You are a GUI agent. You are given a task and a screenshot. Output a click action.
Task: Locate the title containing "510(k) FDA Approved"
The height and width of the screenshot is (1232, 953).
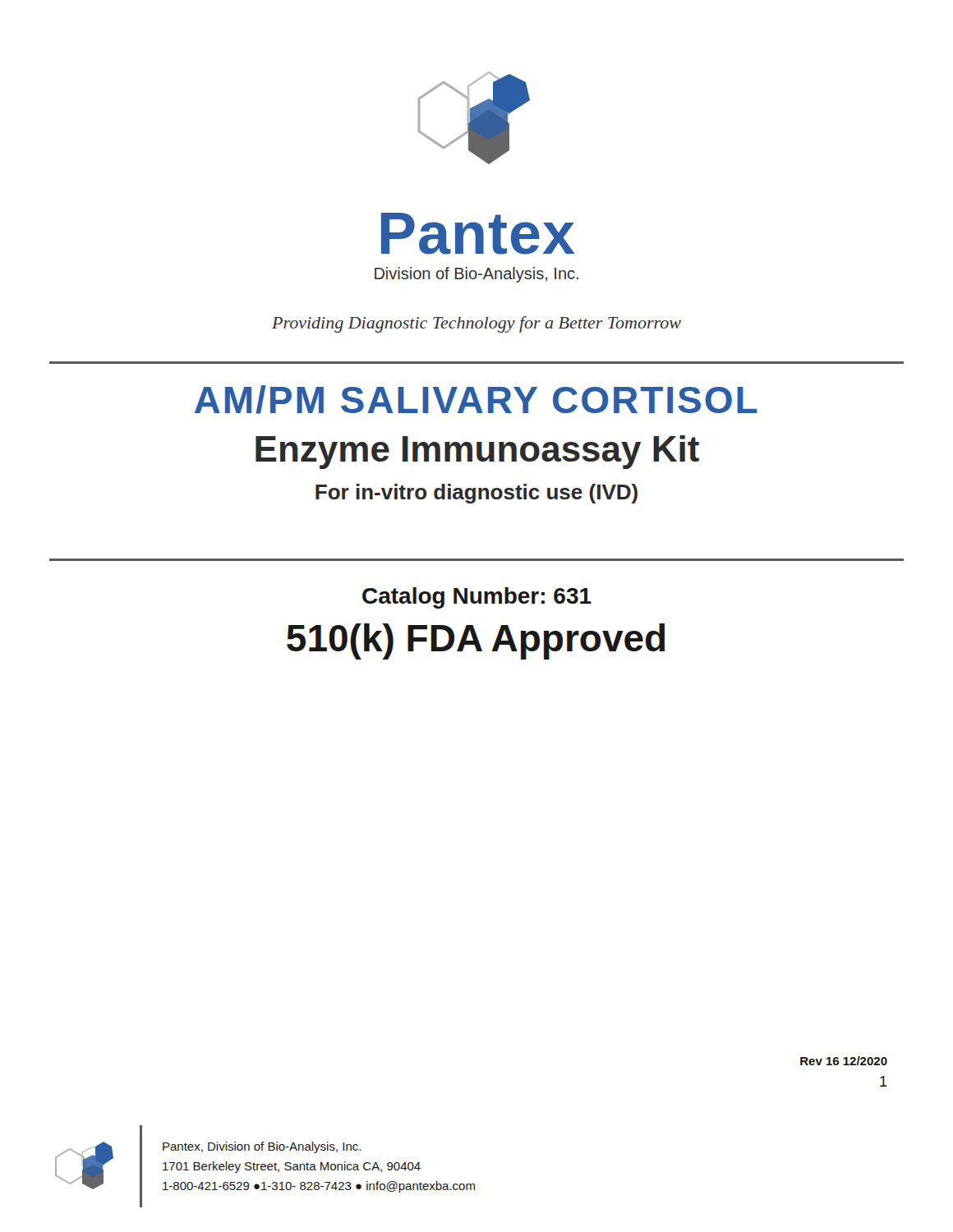[x=476, y=638]
